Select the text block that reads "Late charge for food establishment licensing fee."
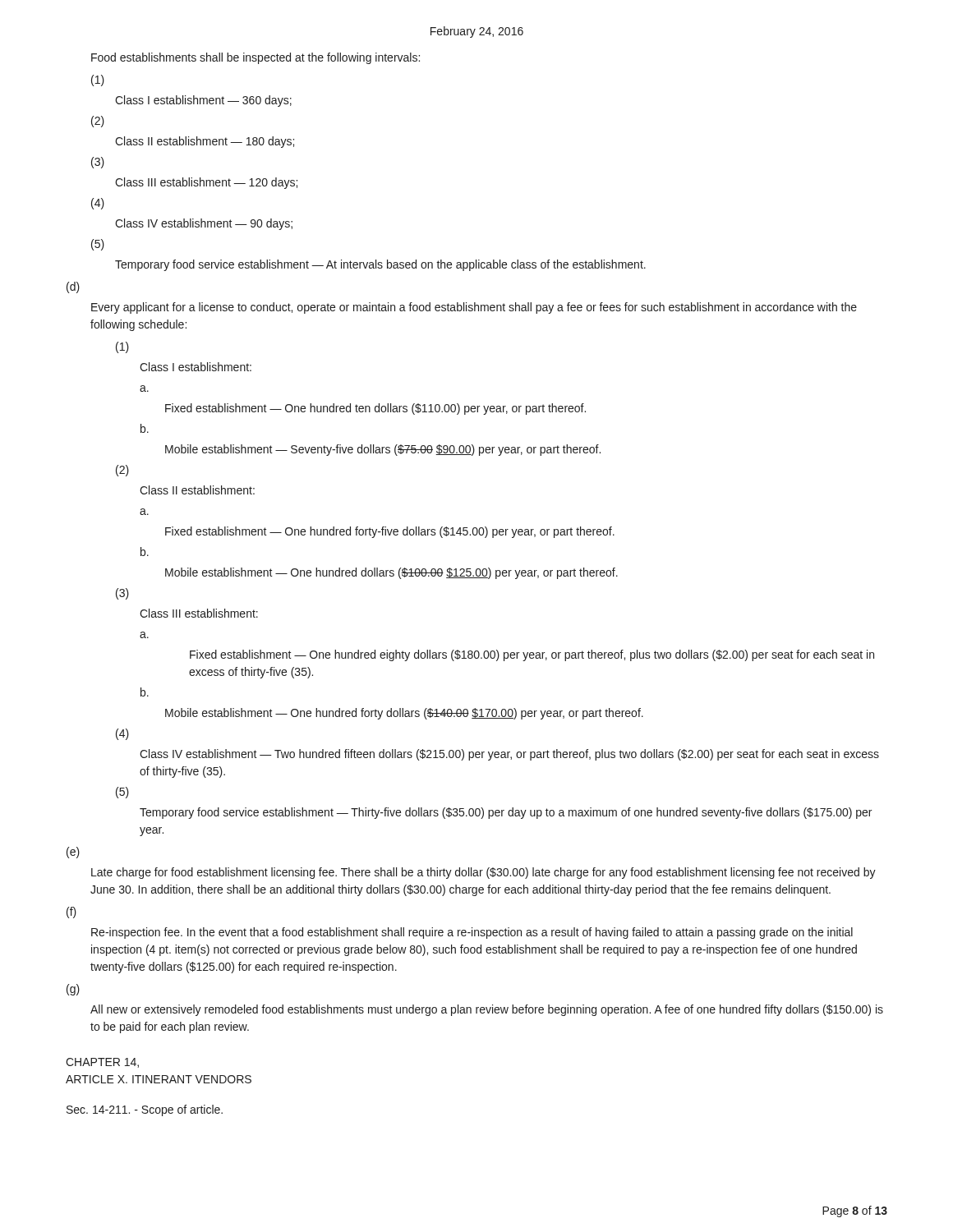Screen dimensions: 1232x953 coord(483,881)
